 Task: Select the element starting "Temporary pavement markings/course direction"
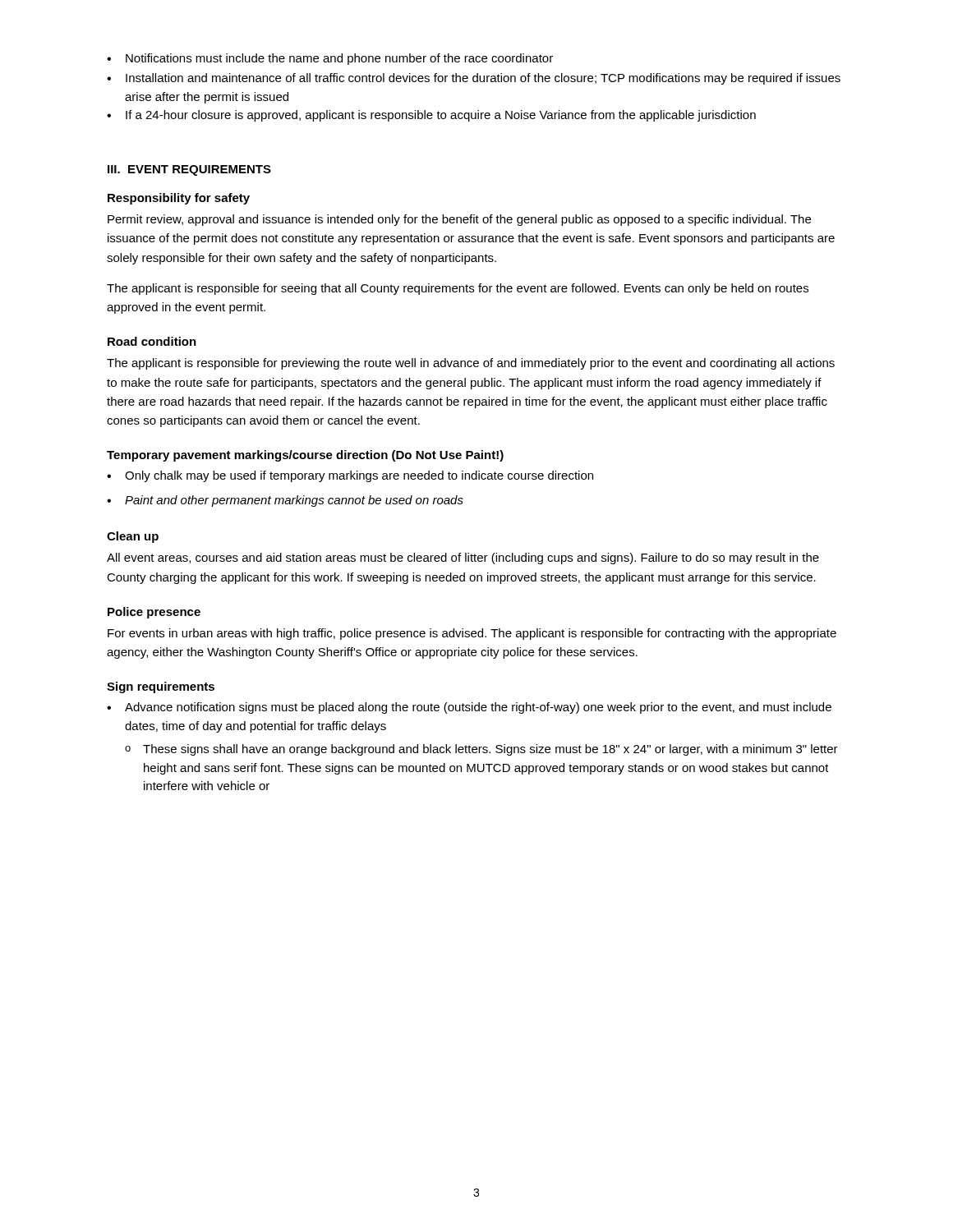[x=305, y=455]
